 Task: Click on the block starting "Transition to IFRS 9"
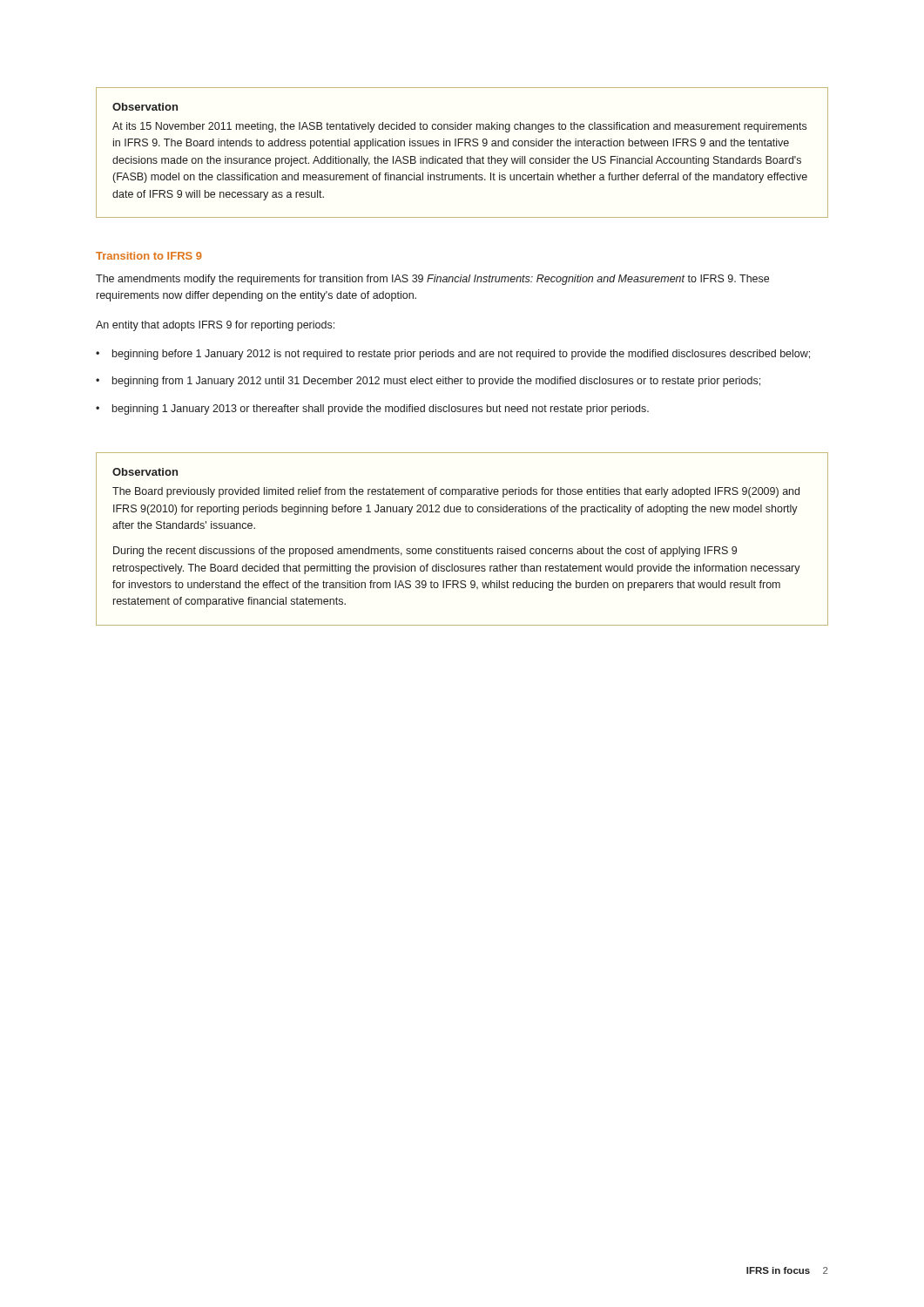pos(149,256)
